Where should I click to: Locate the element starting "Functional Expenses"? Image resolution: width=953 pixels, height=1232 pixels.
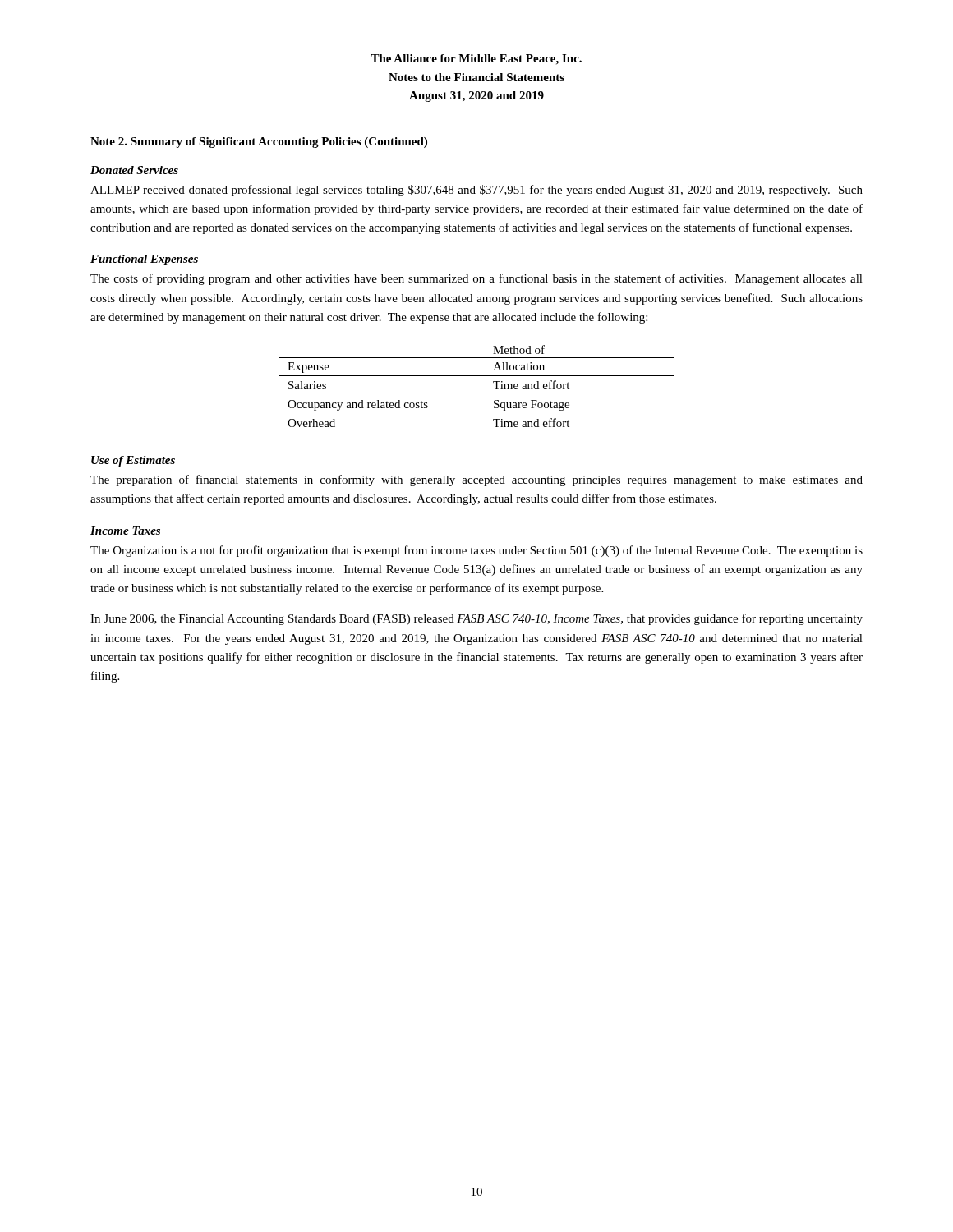144,259
